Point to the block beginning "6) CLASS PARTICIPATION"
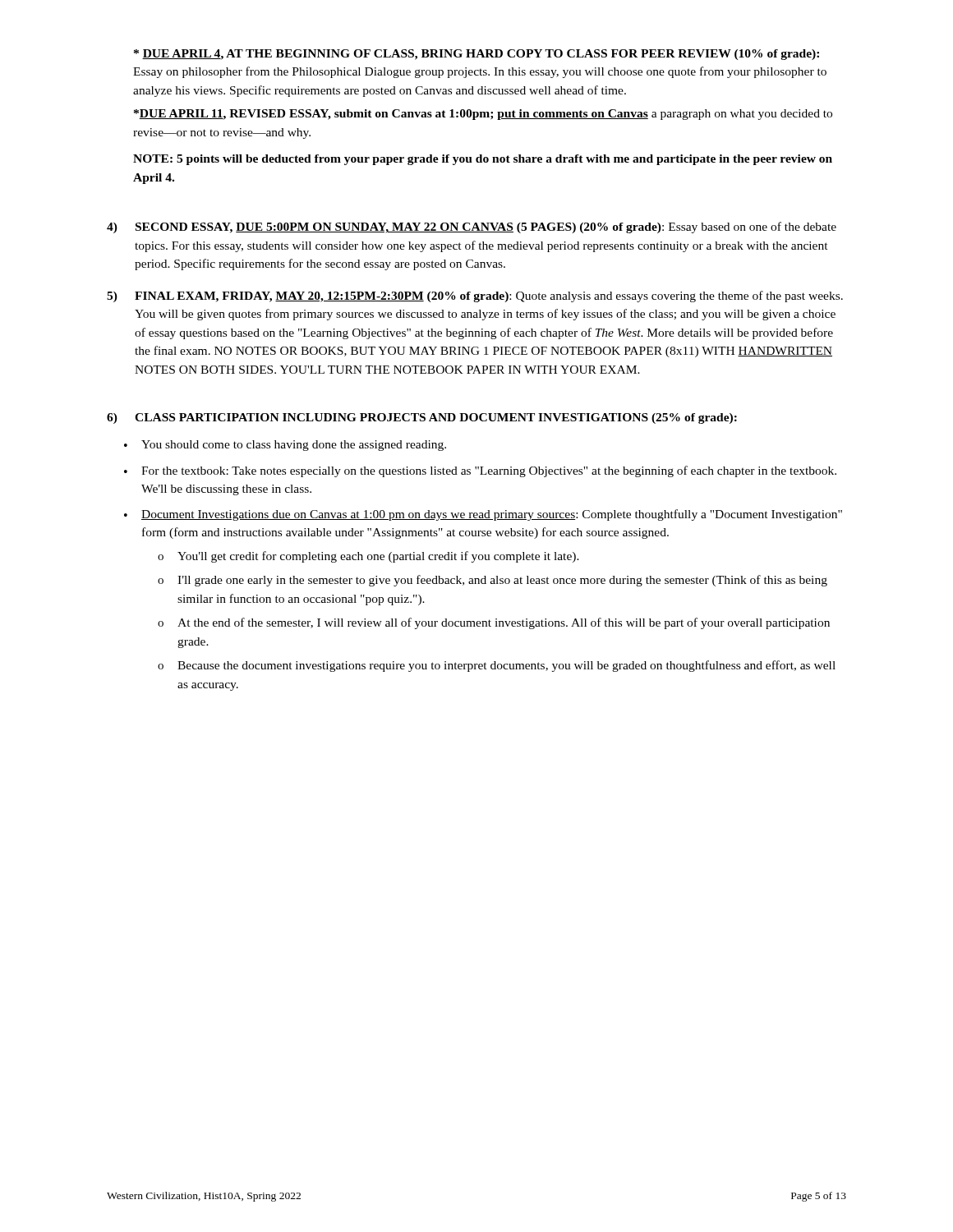The image size is (953, 1232). tap(476, 417)
